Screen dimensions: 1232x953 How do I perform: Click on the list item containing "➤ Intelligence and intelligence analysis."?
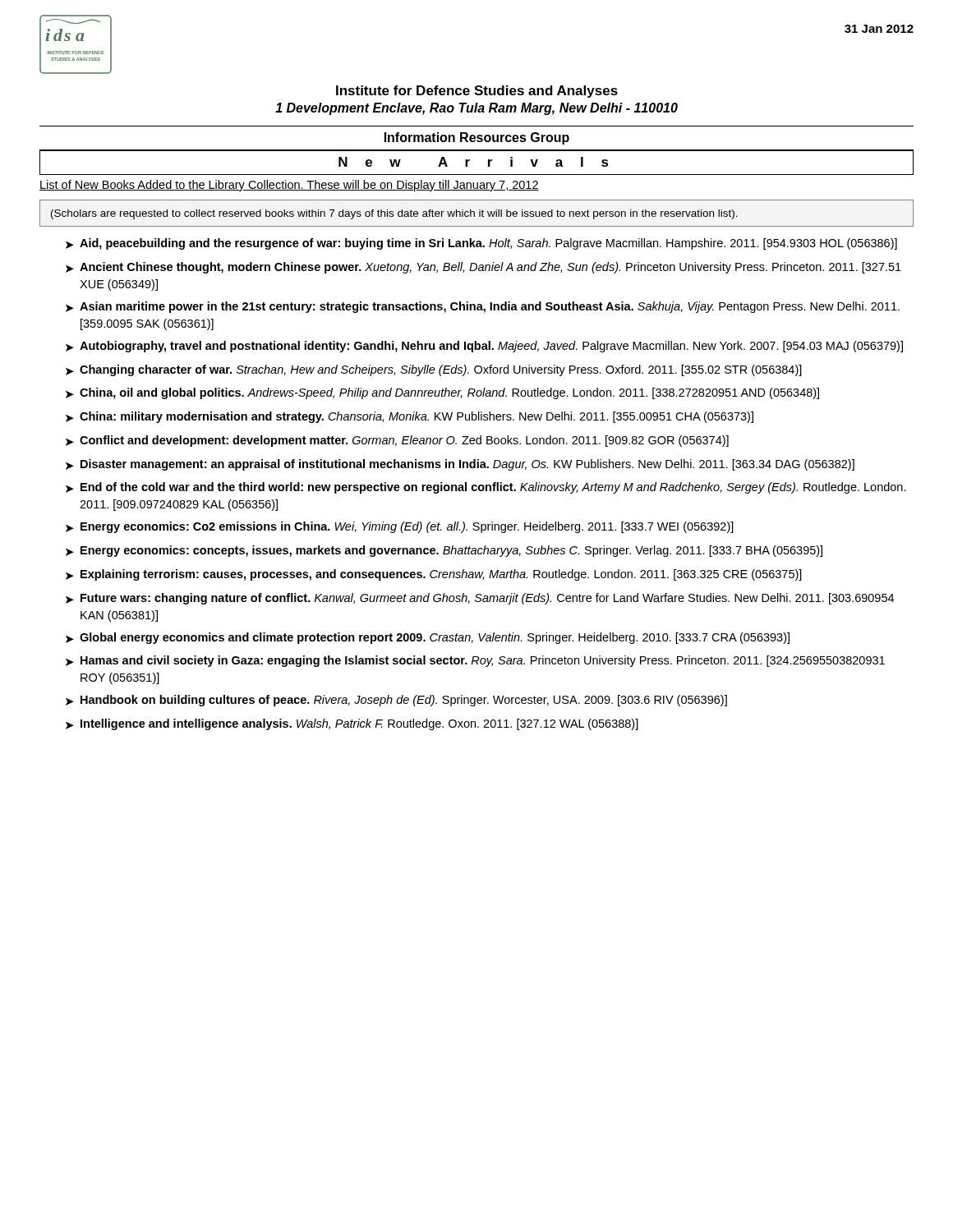[476, 725]
